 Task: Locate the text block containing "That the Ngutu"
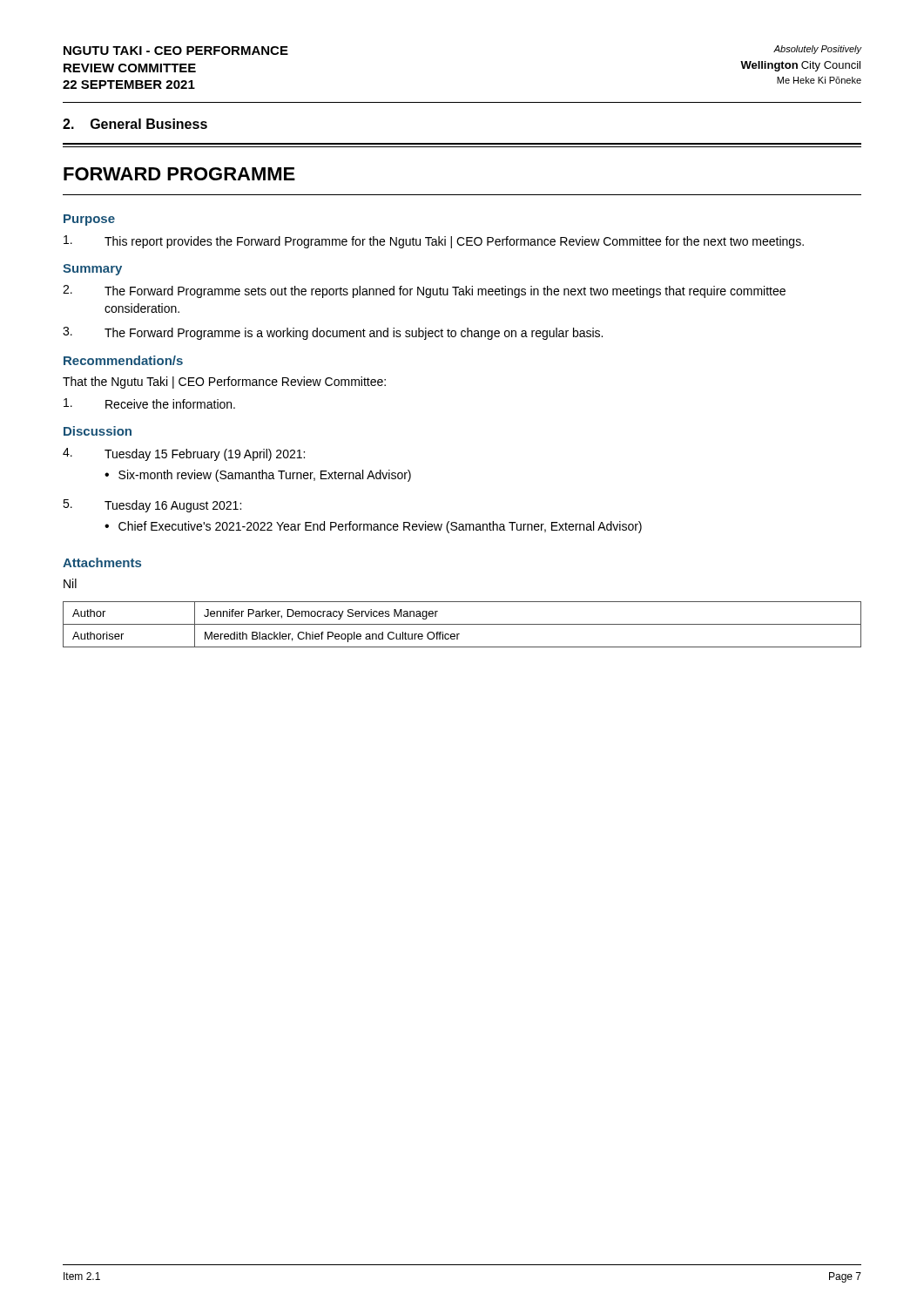(225, 381)
